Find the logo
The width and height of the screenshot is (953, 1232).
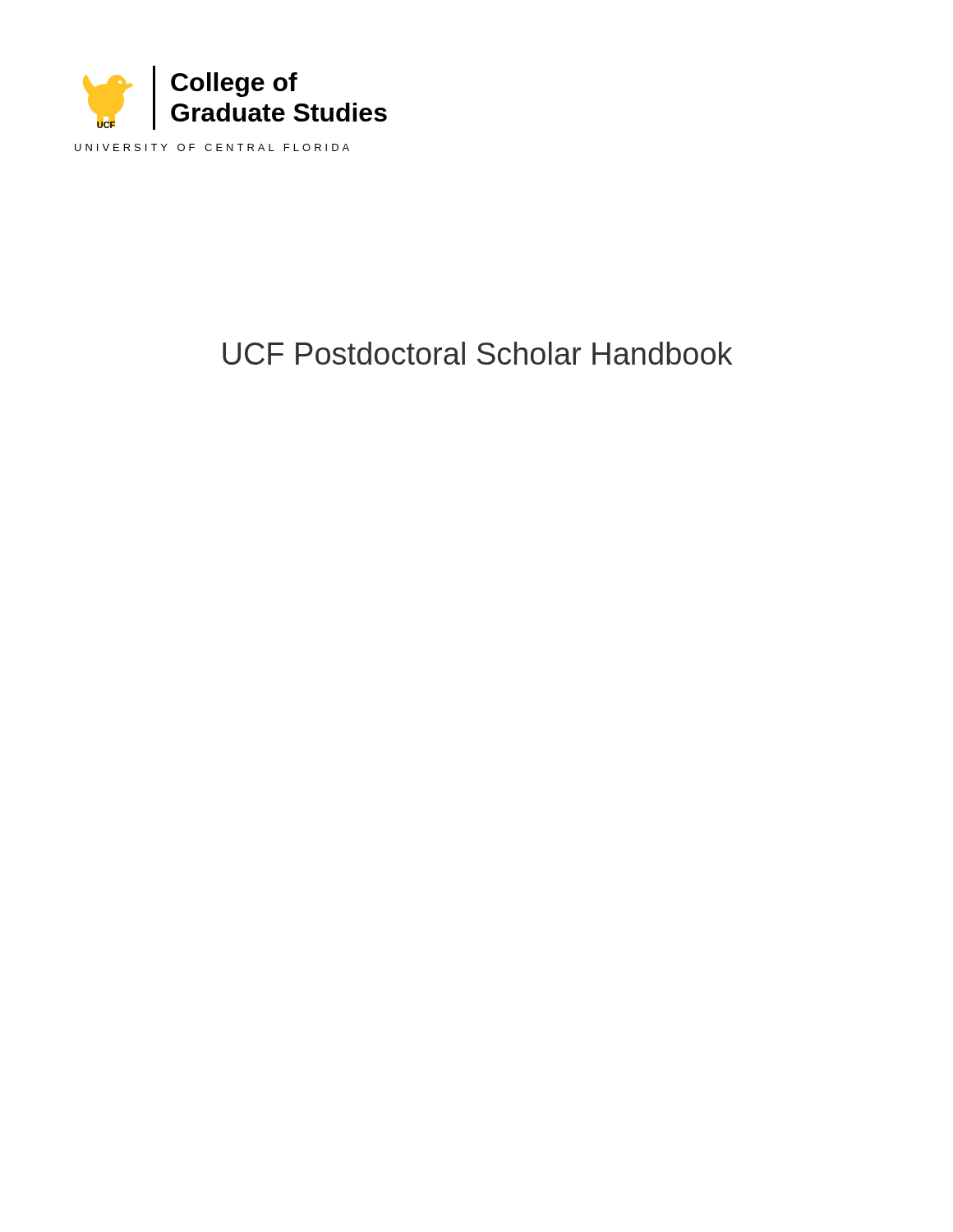(231, 98)
